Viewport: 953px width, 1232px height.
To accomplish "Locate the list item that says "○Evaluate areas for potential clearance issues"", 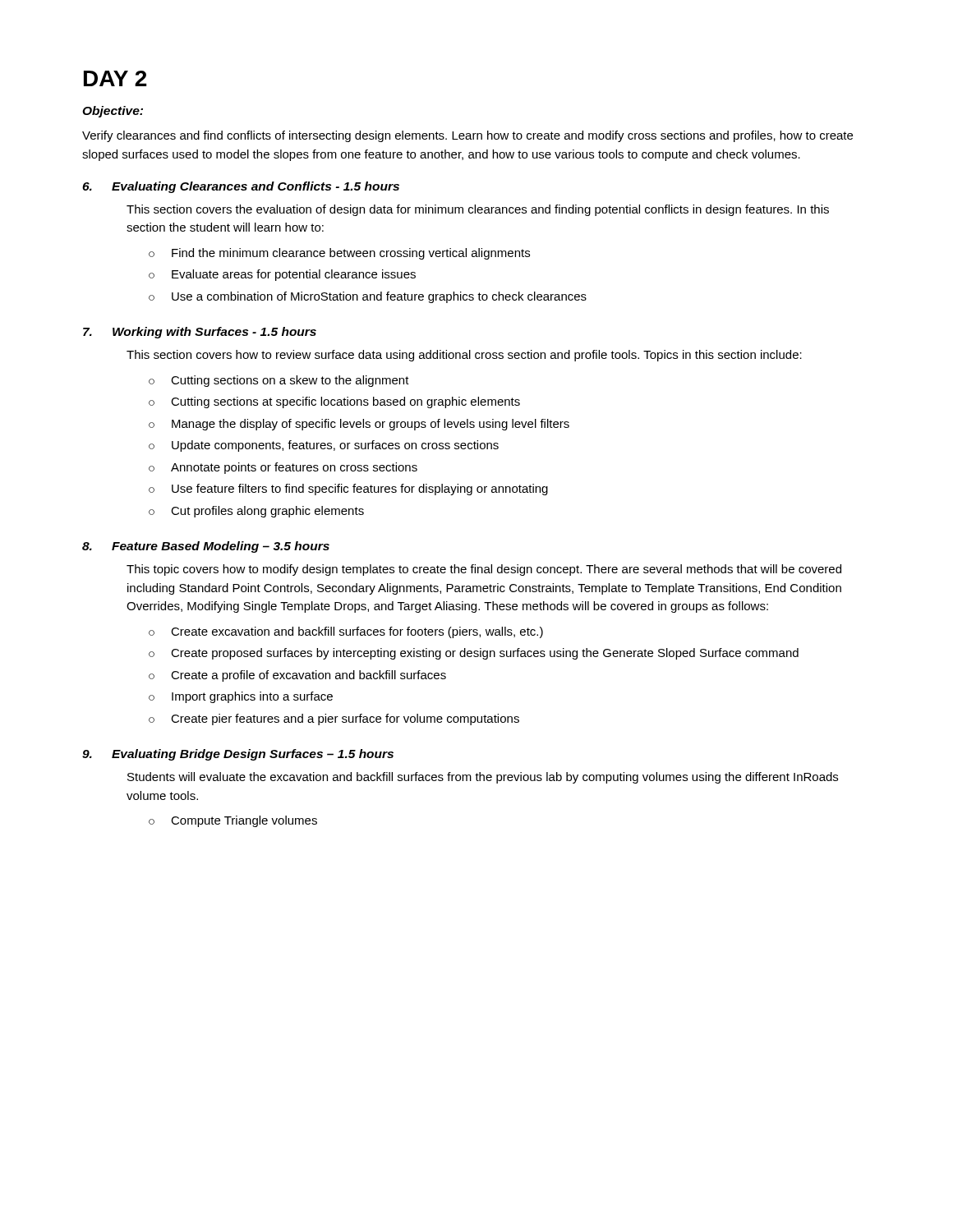I will click(x=282, y=275).
